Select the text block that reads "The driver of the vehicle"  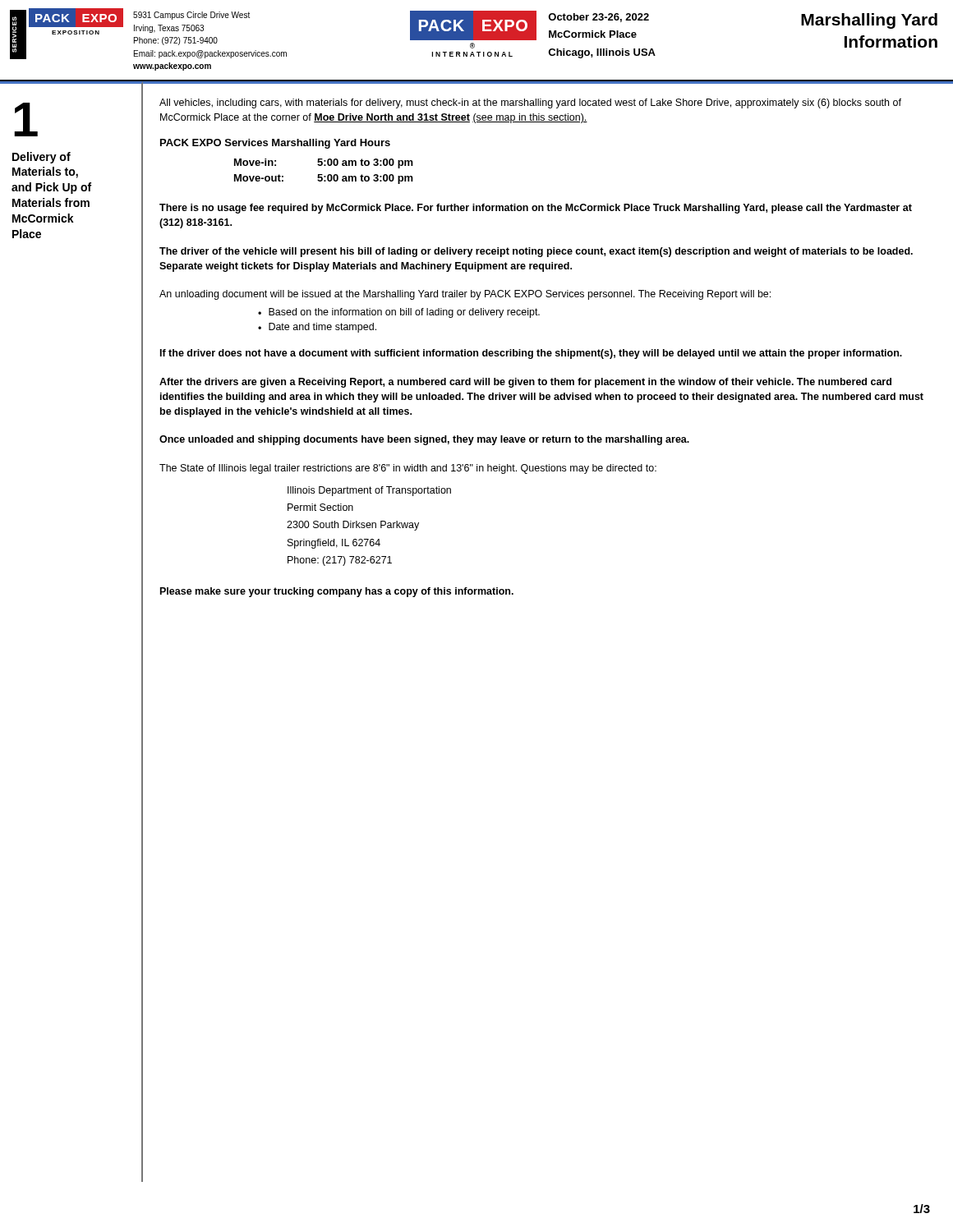tap(536, 258)
